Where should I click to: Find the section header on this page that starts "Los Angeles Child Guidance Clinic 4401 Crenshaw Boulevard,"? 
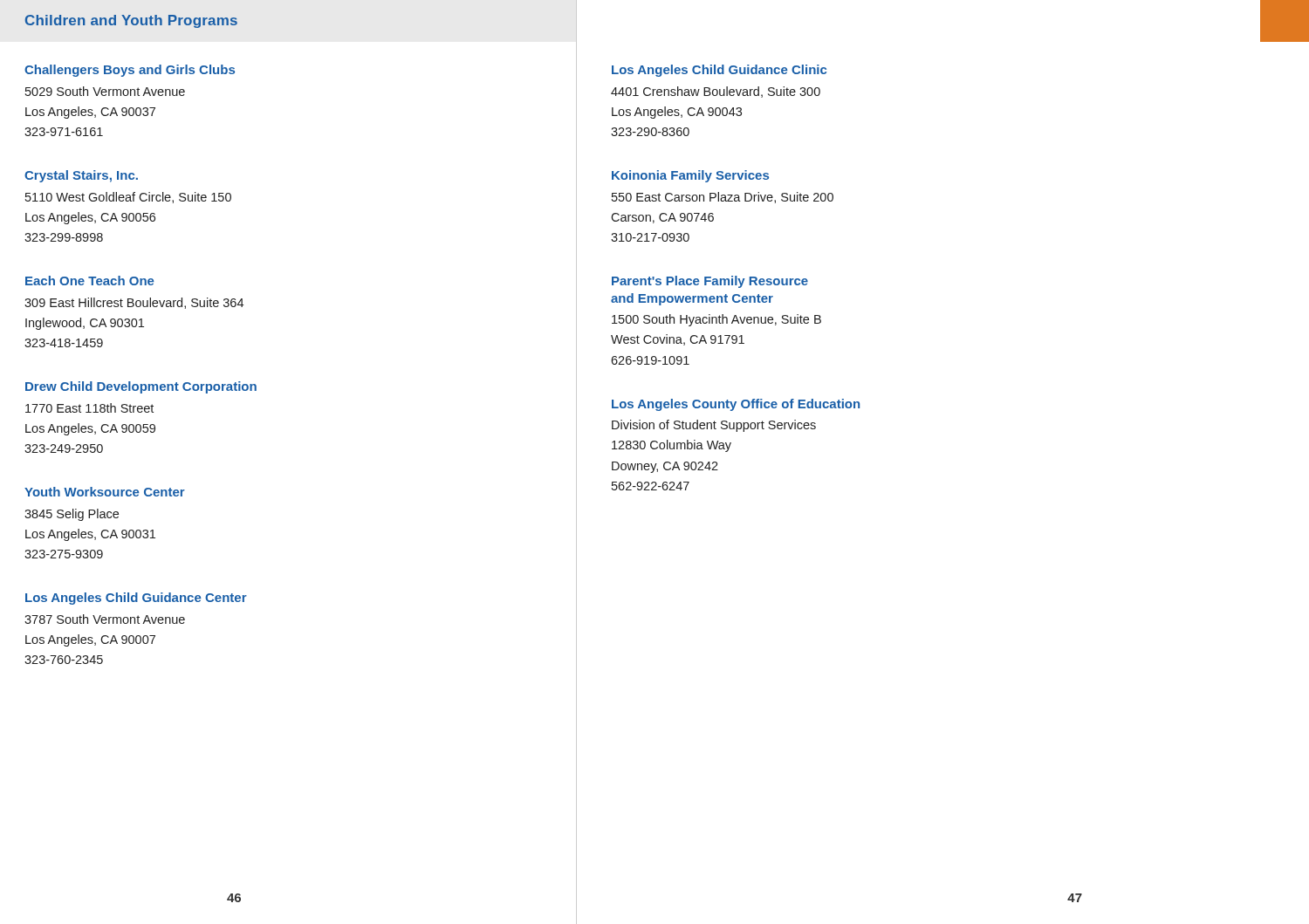click(719, 71)
